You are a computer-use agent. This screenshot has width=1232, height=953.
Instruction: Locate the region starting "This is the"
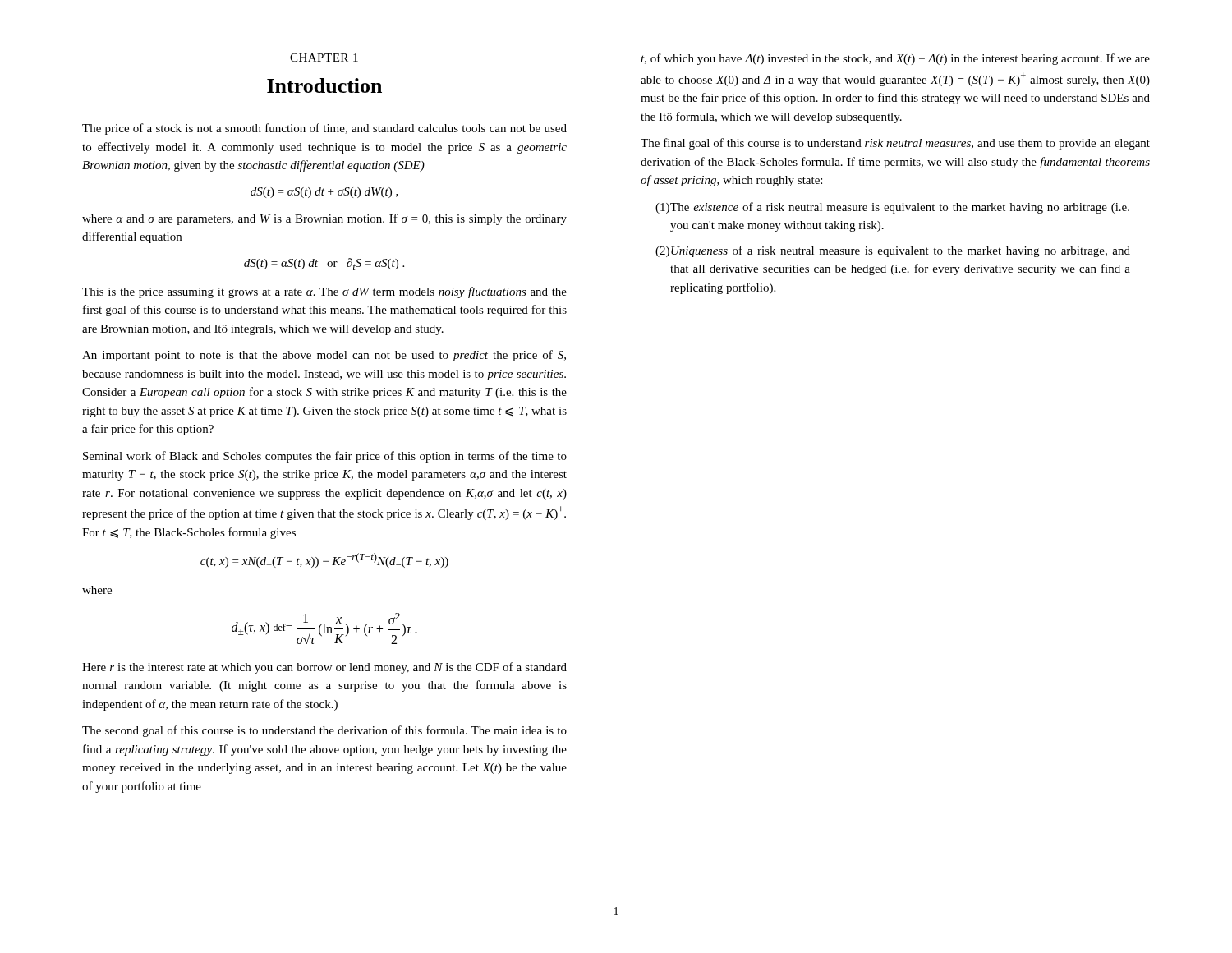pos(324,310)
